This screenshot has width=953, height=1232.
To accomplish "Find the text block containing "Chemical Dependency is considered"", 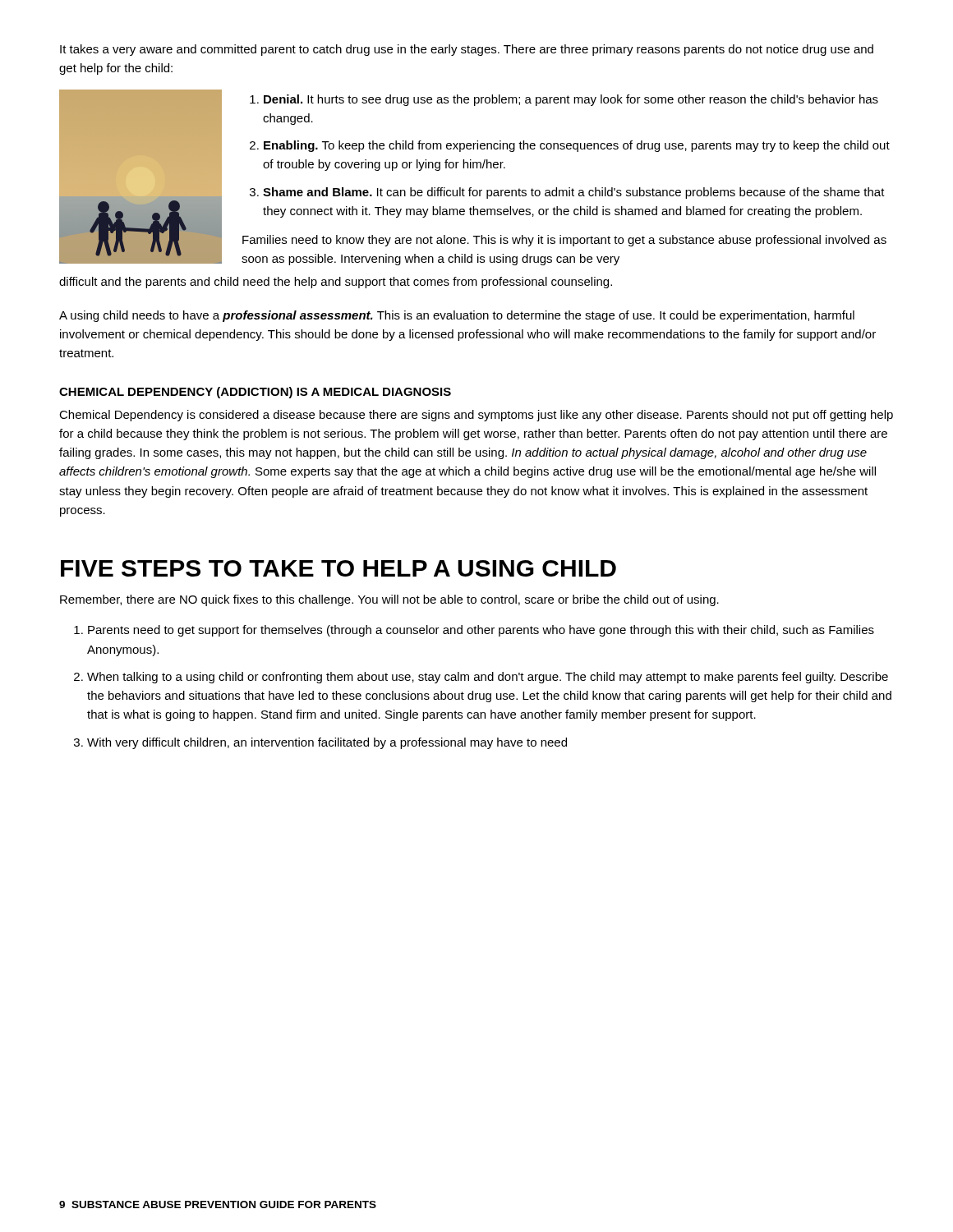I will click(476, 462).
